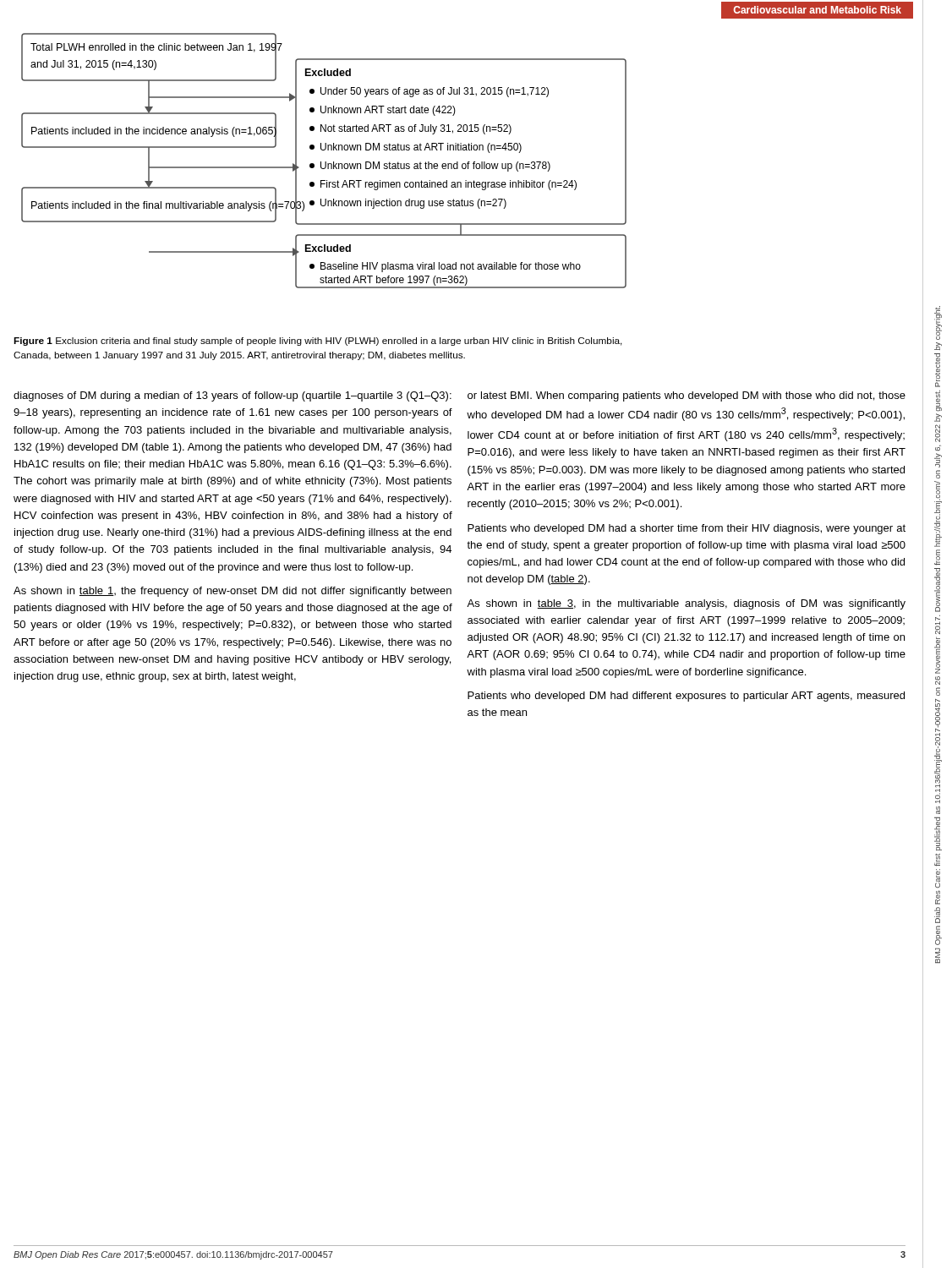Click on the text block with the text "or latest BMI. When comparing patients who developed"
This screenshot has height=1268, width=952.
click(686, 554)
